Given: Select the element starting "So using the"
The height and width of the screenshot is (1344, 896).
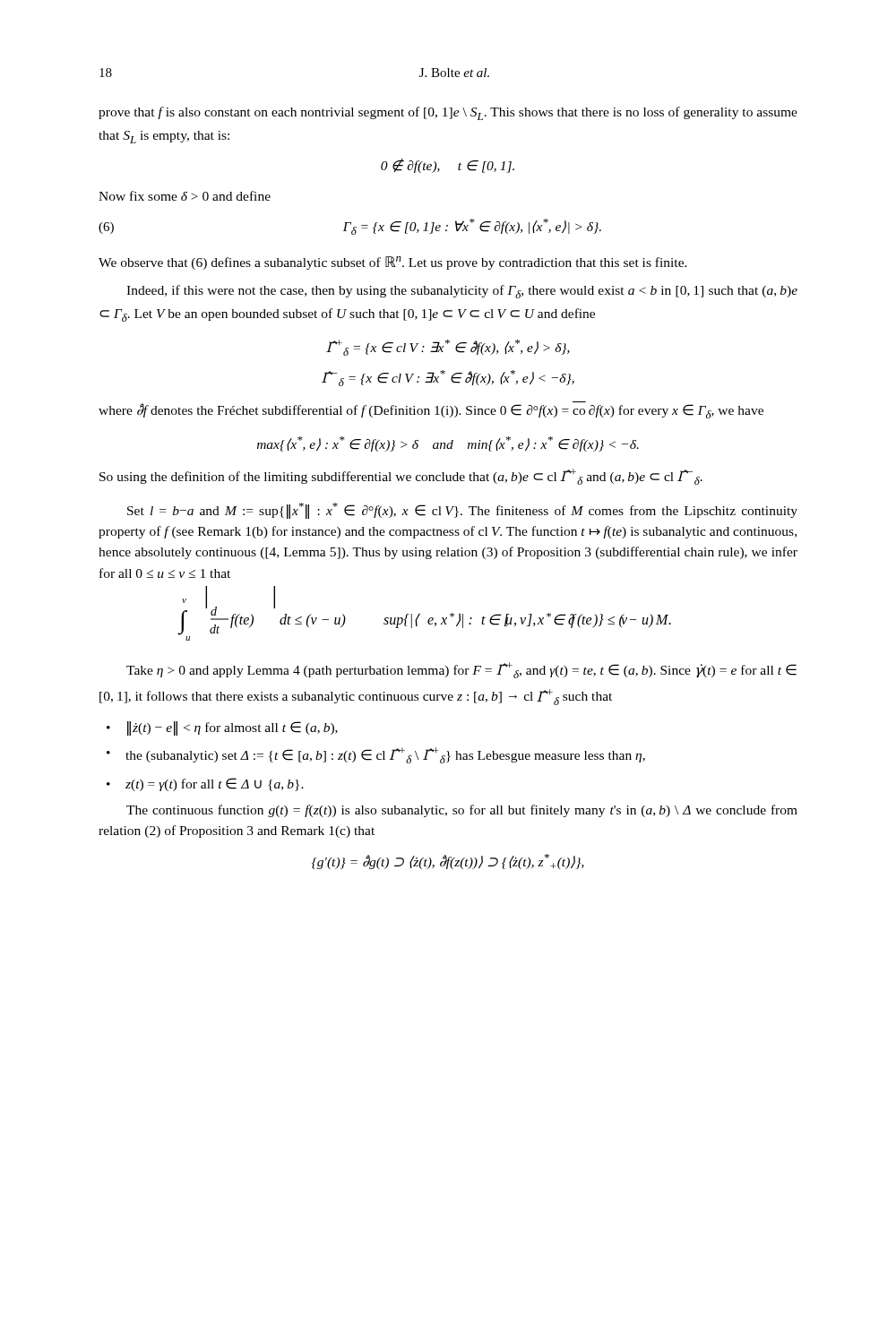Looking at the screenshot, I should click(x=448, y=523).
